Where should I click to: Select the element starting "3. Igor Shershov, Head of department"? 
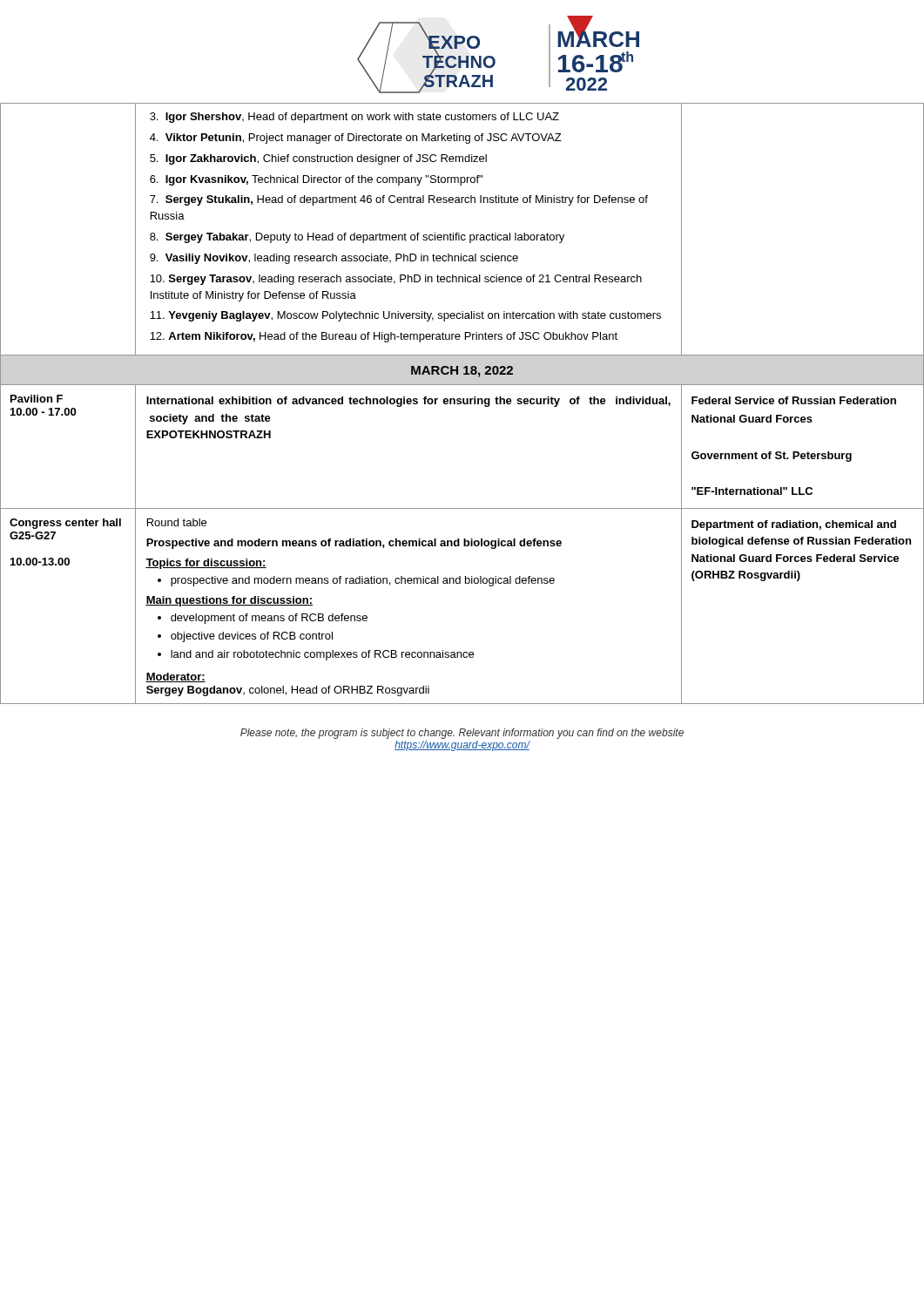[x=354, y=116]
